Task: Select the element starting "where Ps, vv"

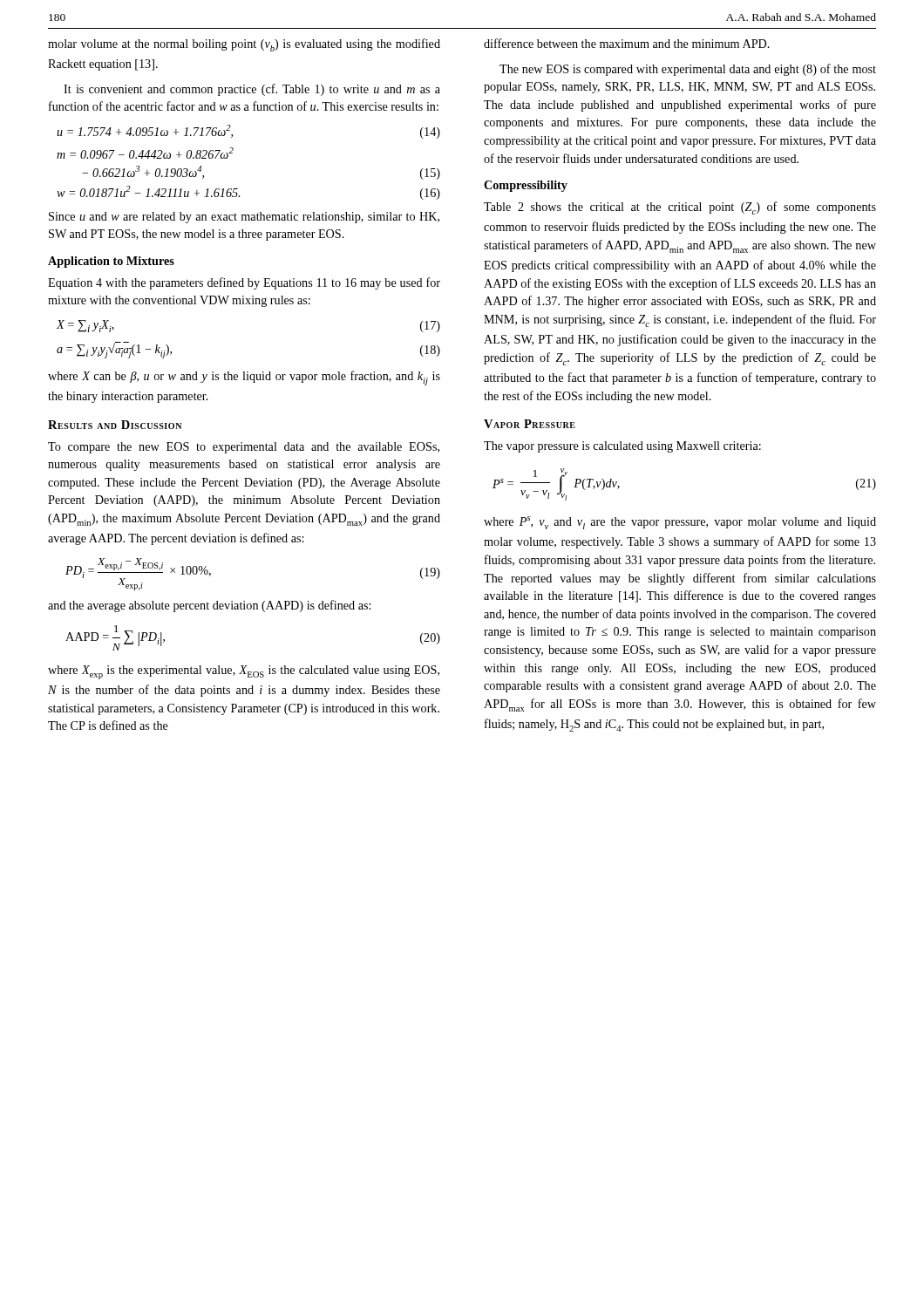Action: tap(680, 623)
